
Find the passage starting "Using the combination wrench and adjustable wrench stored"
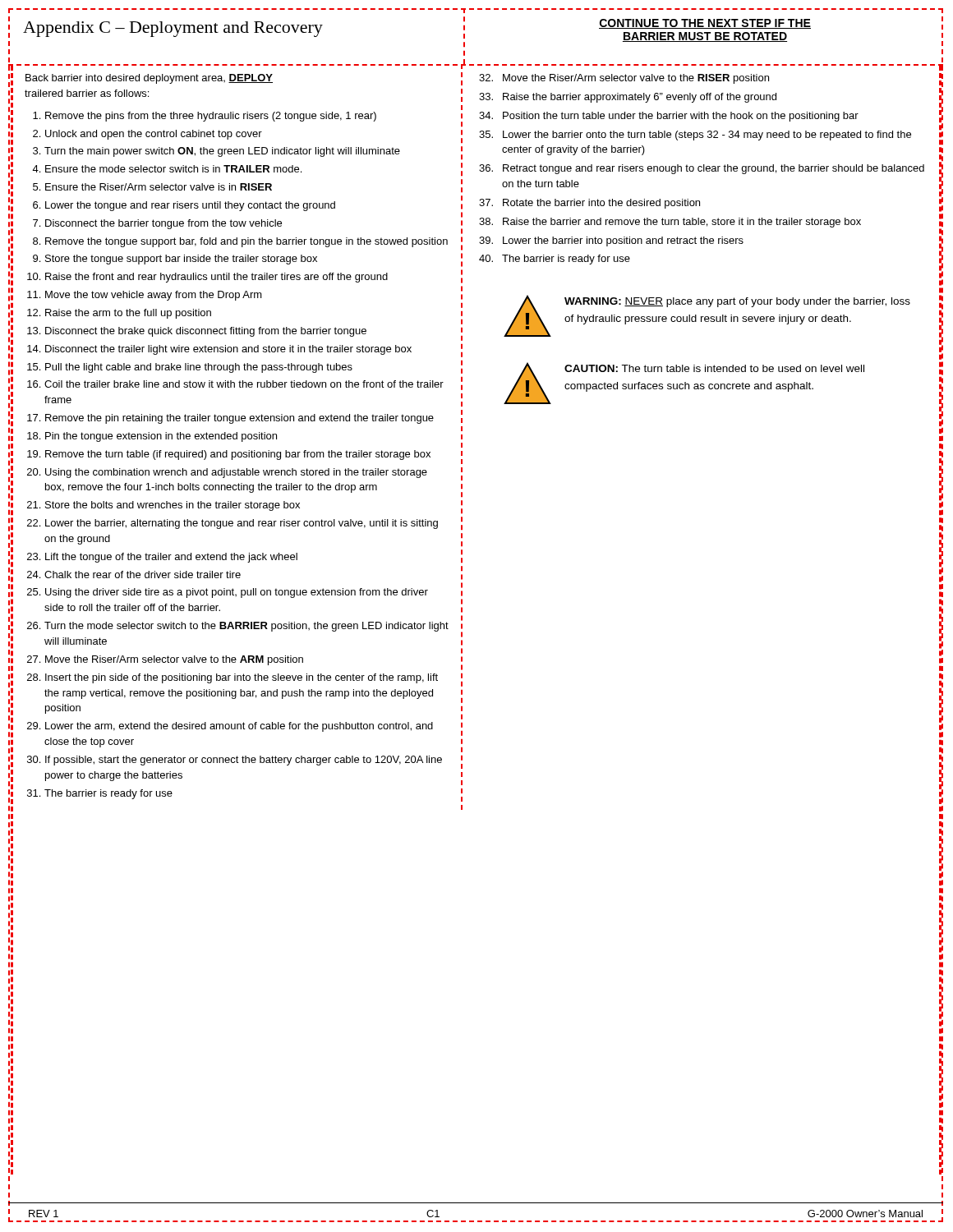point(236,479)
